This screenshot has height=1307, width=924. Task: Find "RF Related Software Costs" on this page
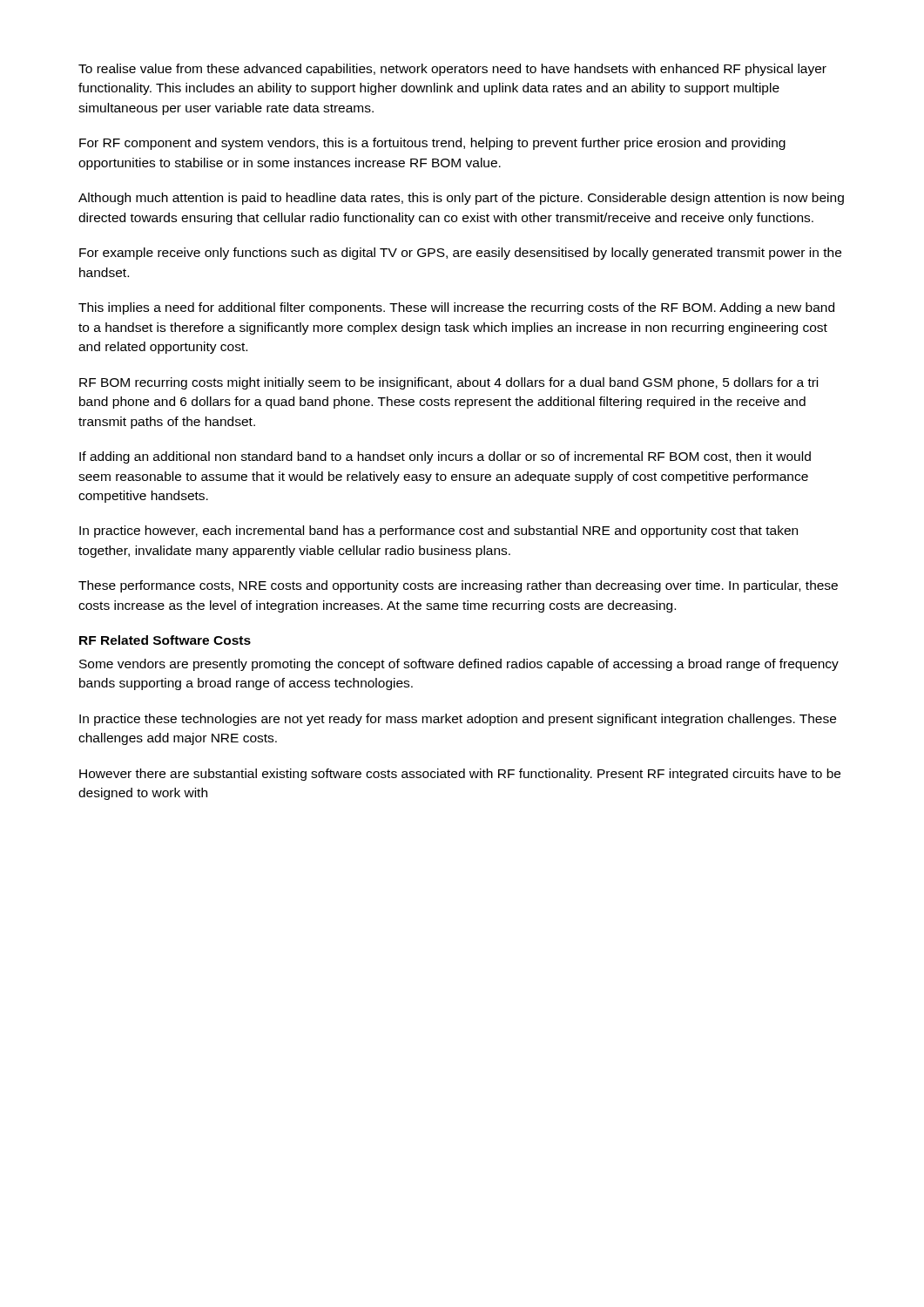pyautogui.click(x=165, y=640)
